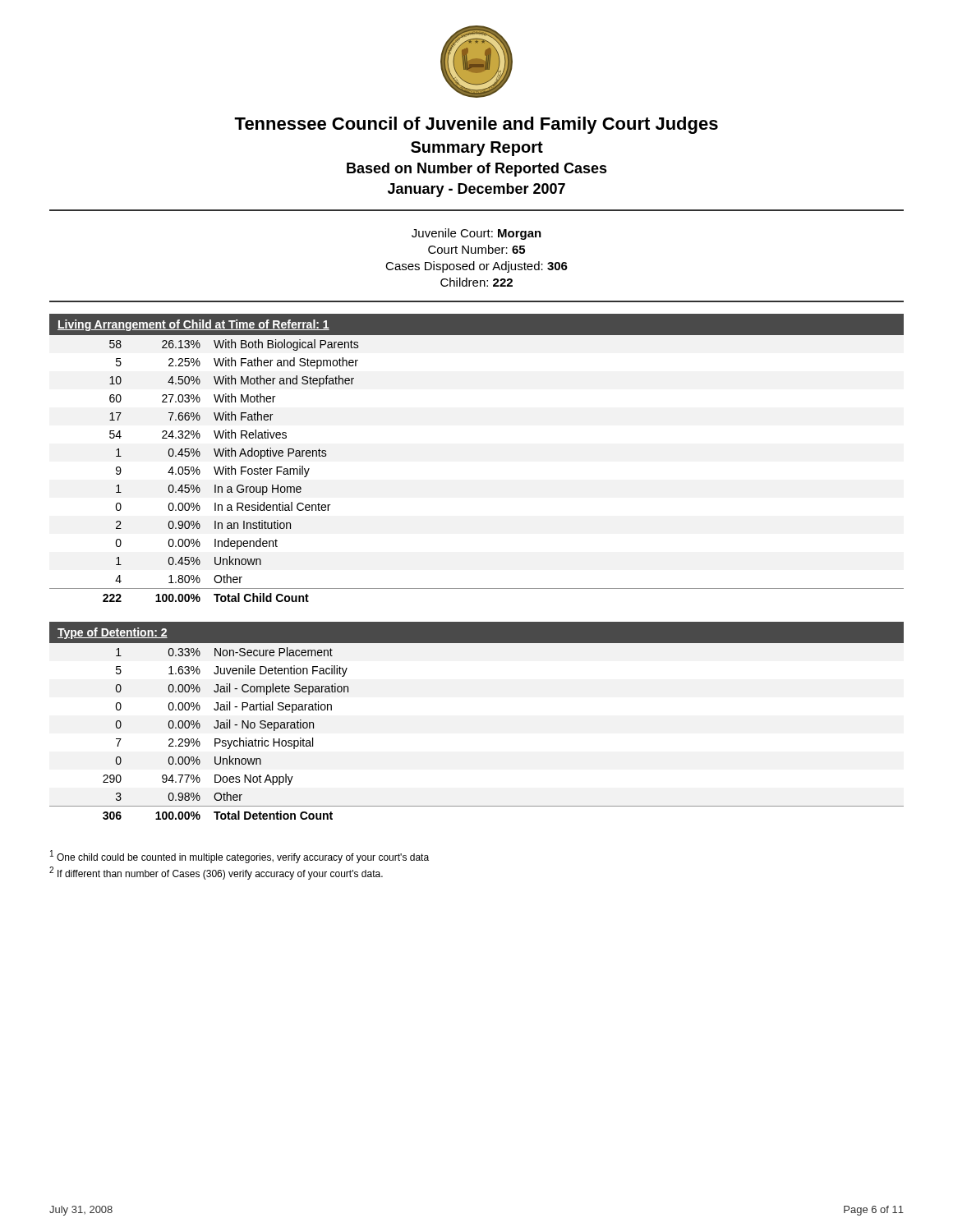The width and height of the screenshot is (953, 1232).
Task: Locate the section header containing "Type of Detention: 2"
Action: tap(112, 632)
